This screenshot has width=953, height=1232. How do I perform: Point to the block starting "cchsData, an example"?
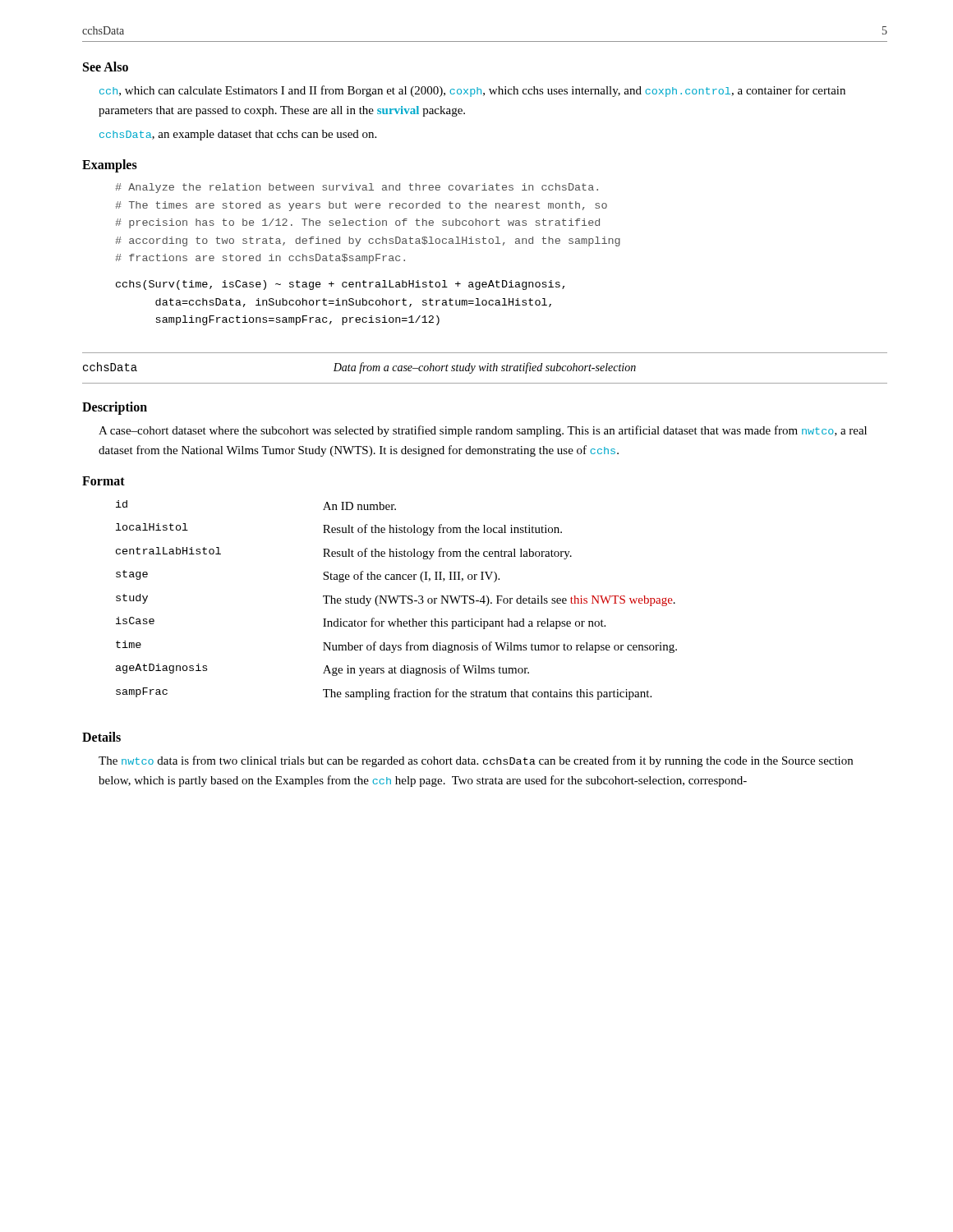pyautogui.click(x=238, y=134)
